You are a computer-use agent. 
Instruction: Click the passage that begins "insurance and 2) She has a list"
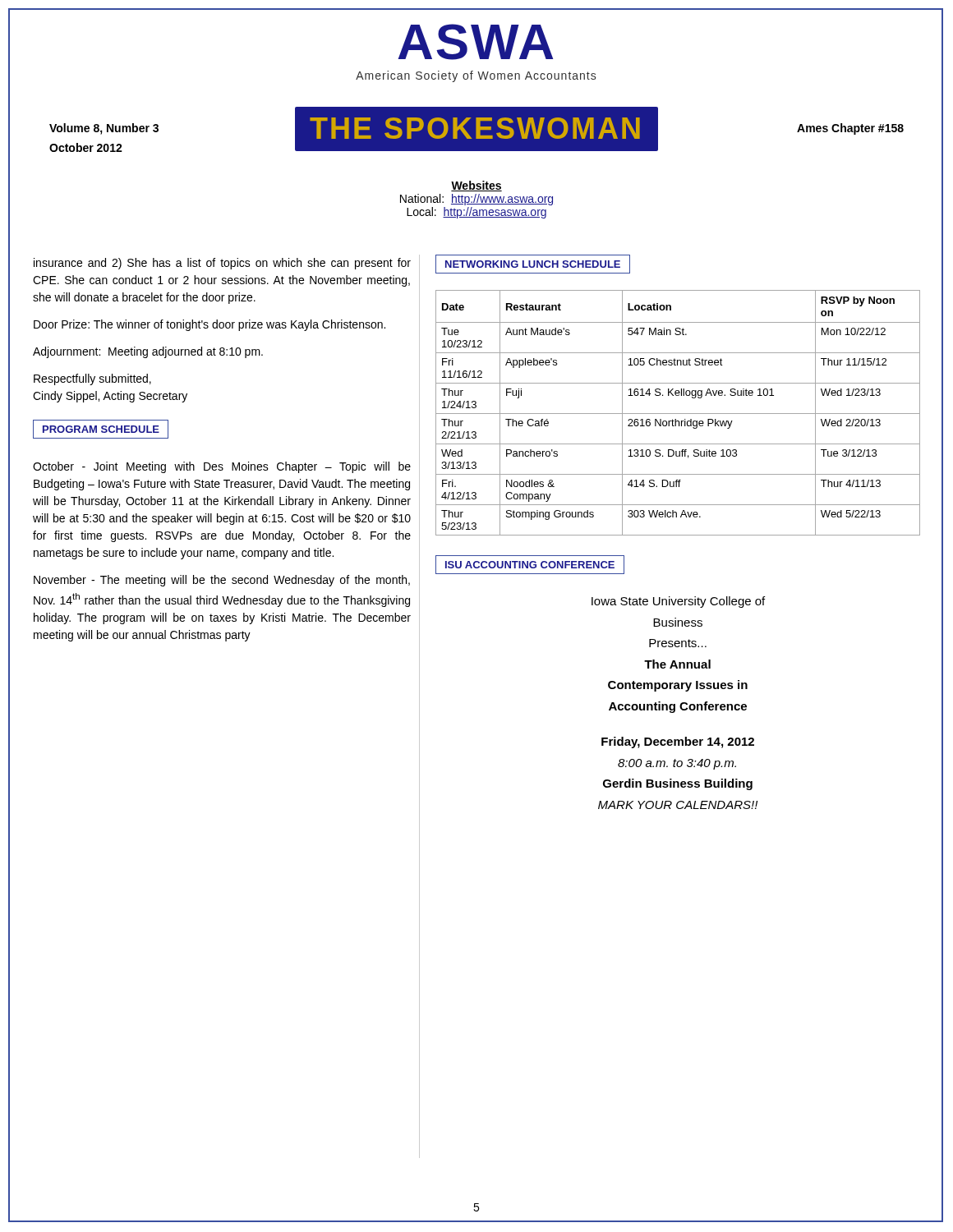click(222, 281)
